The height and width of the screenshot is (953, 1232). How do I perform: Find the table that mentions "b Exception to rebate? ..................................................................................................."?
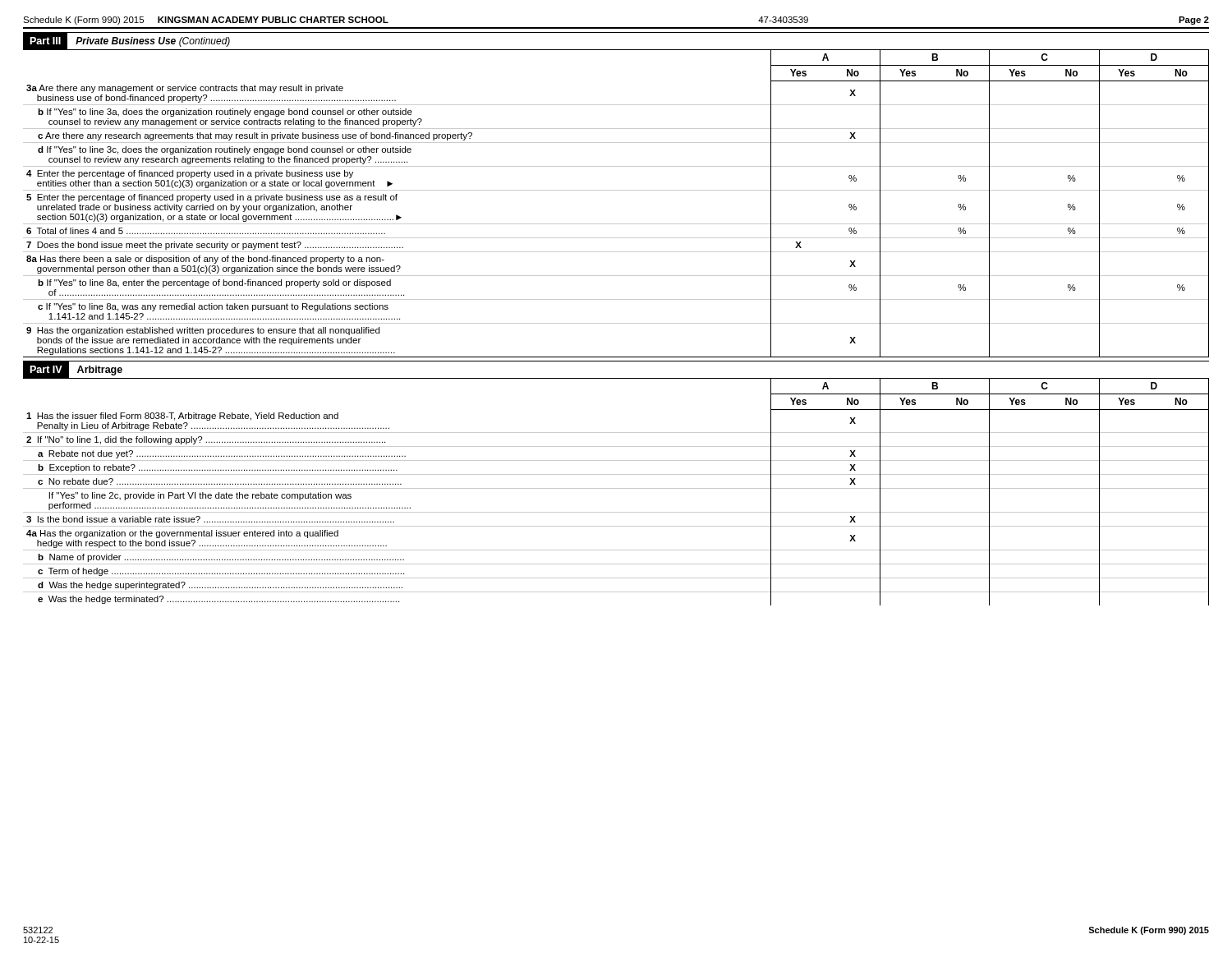[x=616, y=492]
